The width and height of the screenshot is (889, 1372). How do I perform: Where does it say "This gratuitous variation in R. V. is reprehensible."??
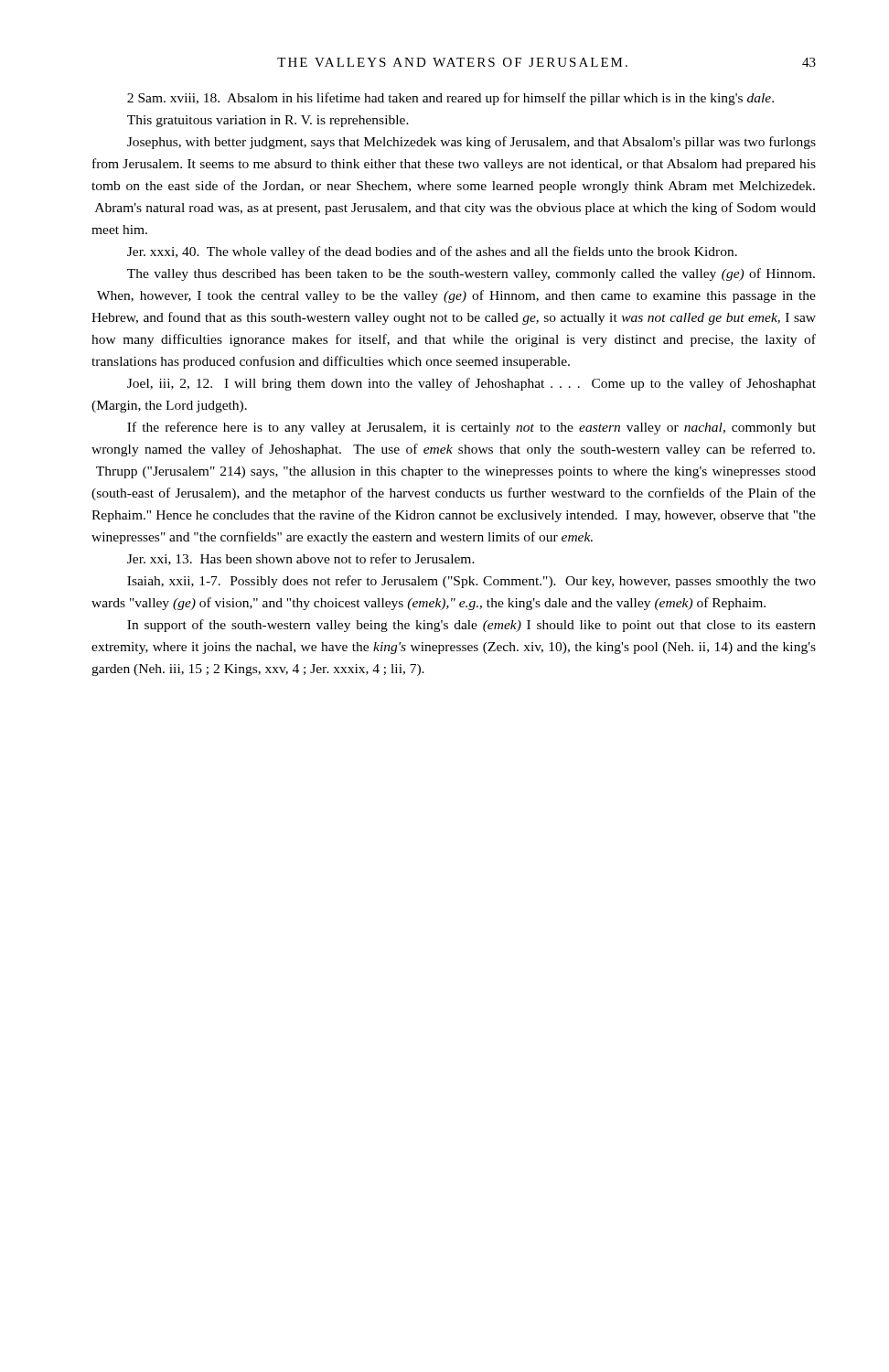click(268, 121)
